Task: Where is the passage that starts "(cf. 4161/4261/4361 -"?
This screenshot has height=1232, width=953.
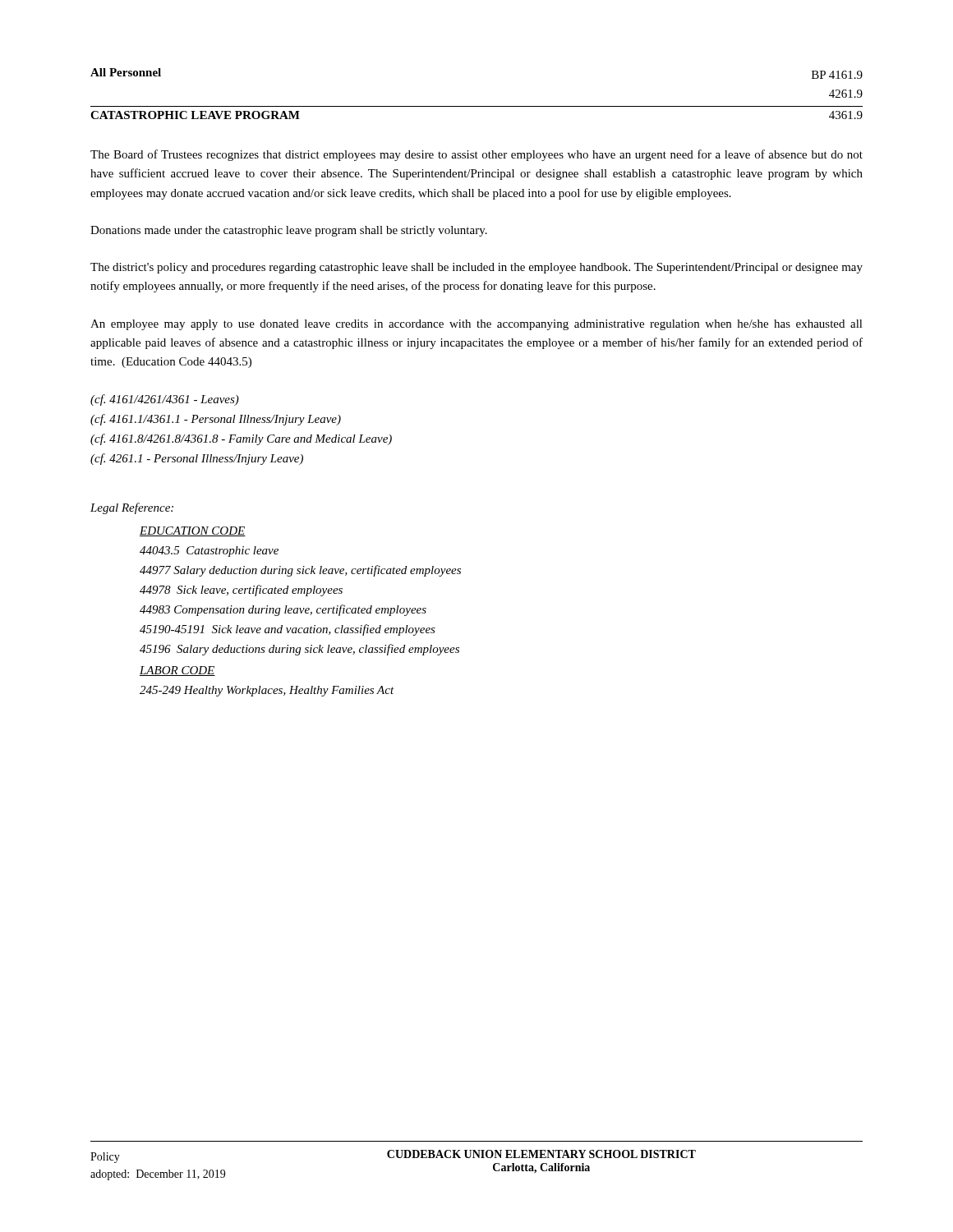Action: pyautogui.click(x=165, y=399)
